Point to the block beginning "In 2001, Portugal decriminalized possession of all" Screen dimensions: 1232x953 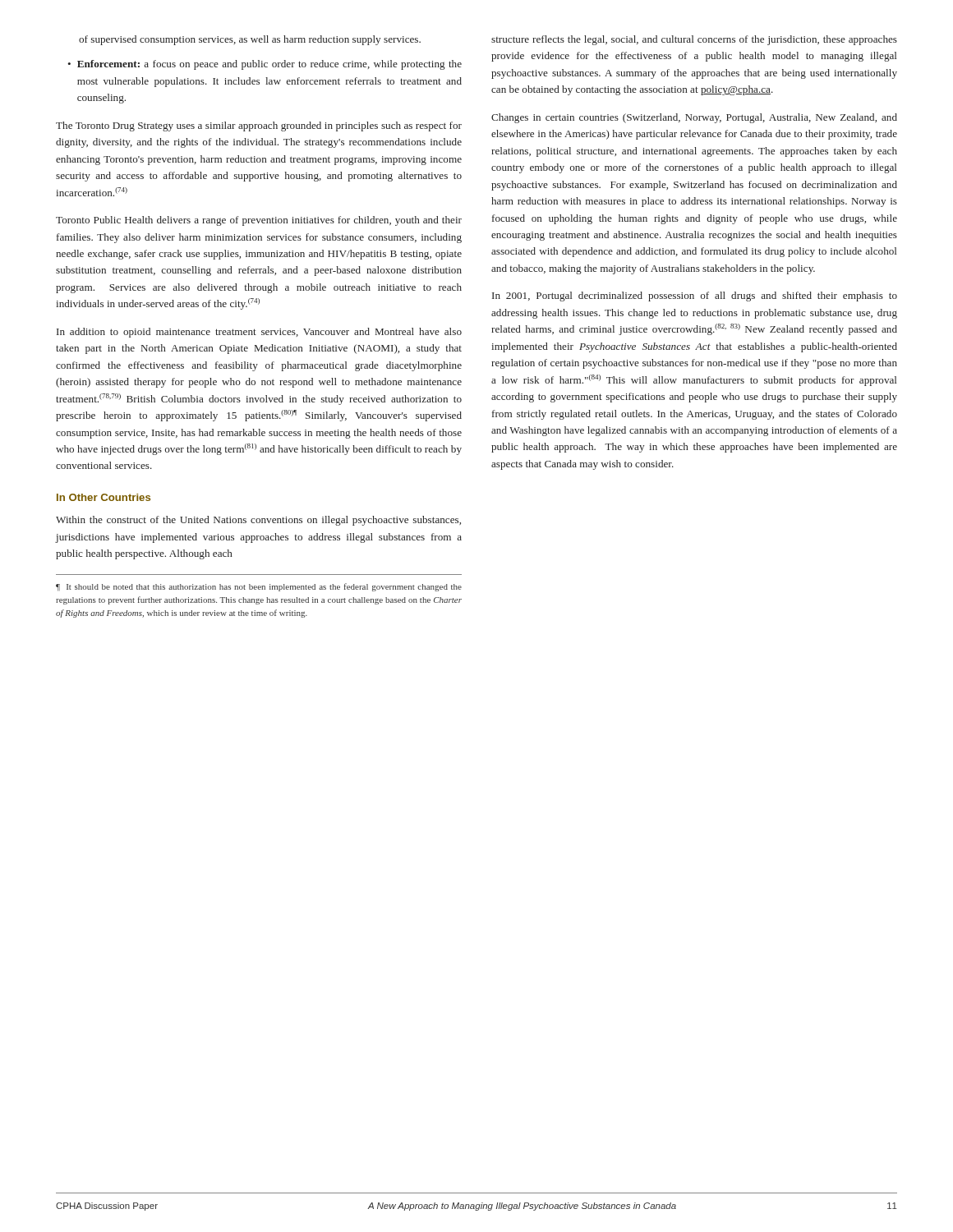694,380
